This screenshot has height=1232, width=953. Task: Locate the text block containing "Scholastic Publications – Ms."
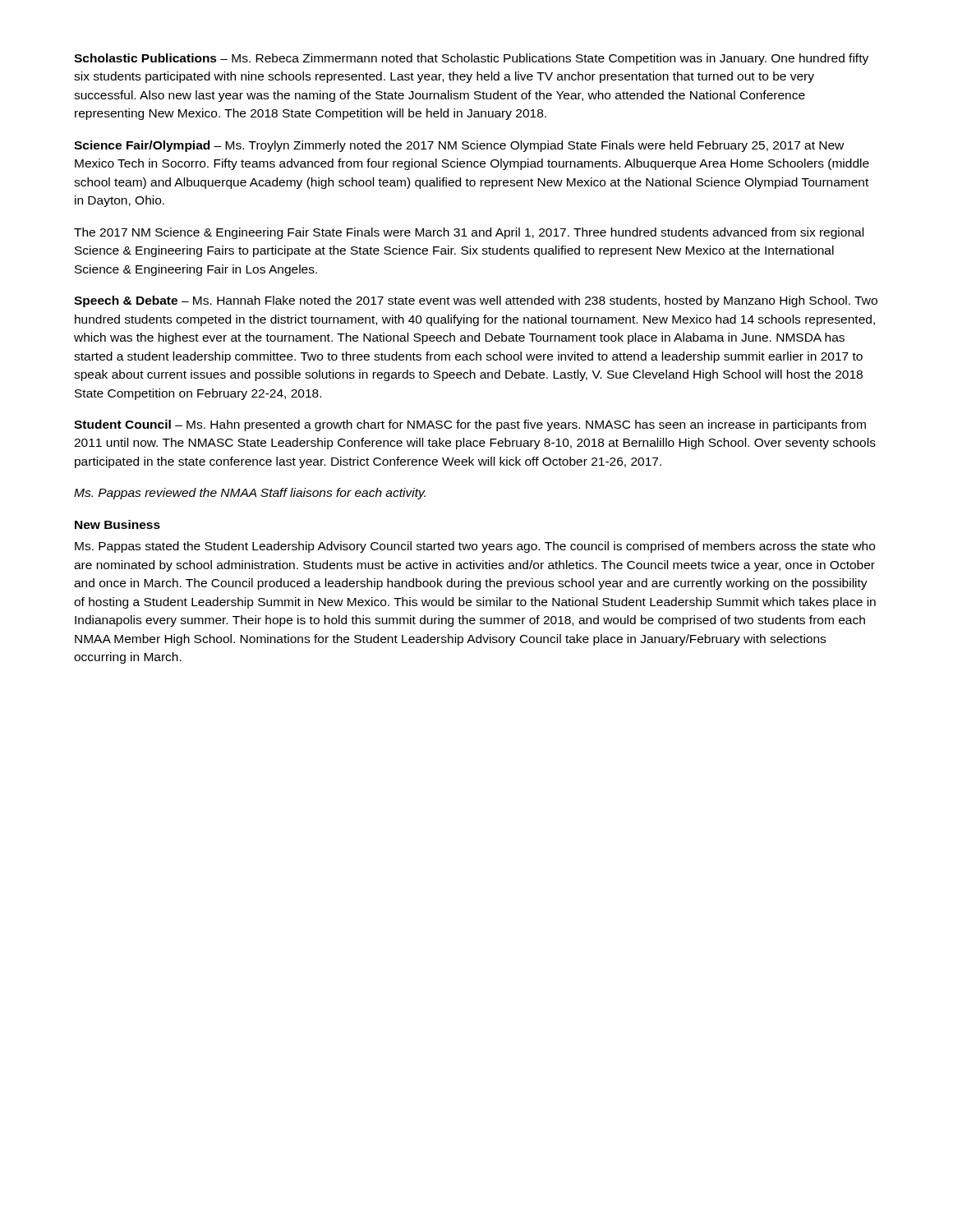471,86
